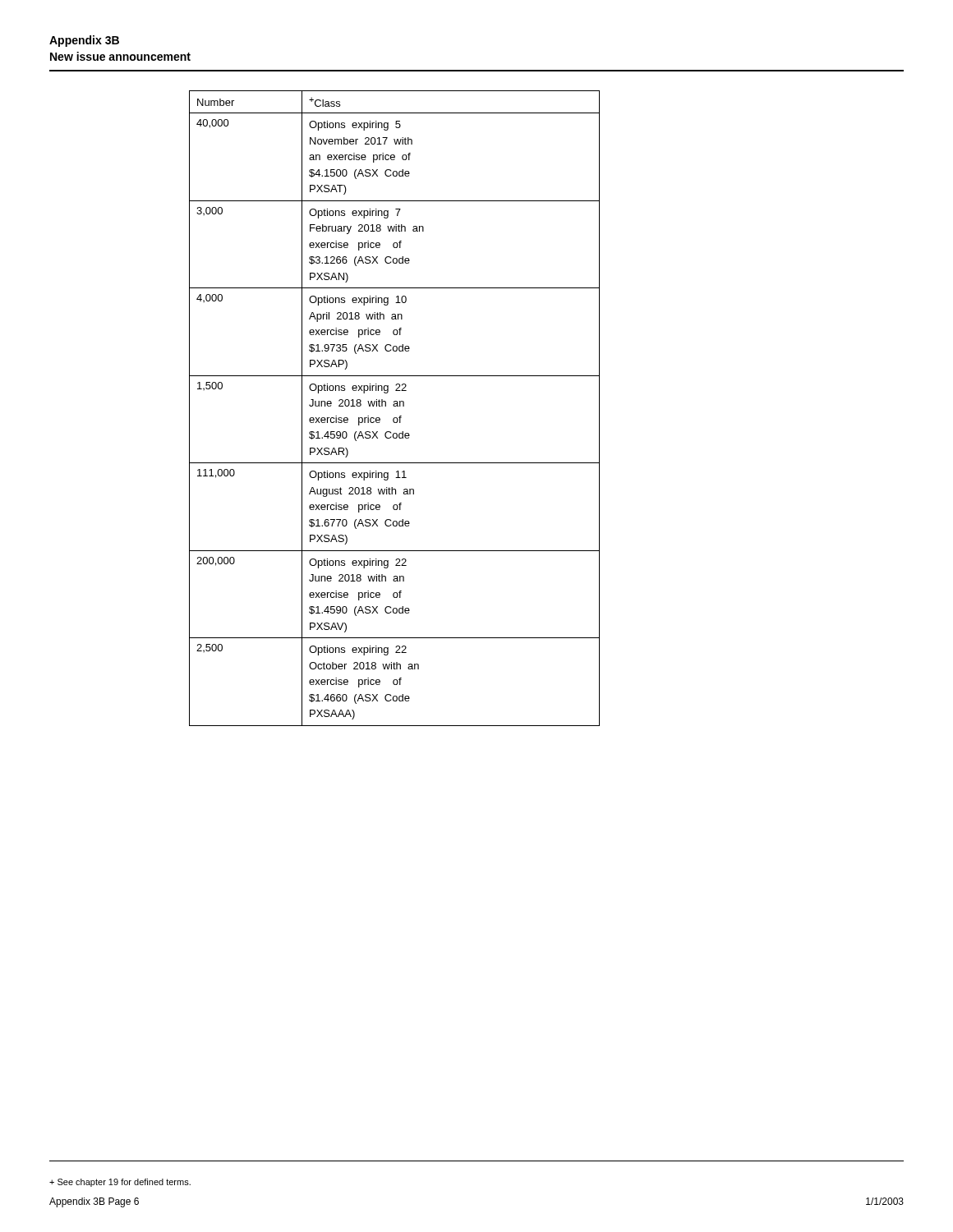
Task: Locate the footnote
Action: 120,1182
